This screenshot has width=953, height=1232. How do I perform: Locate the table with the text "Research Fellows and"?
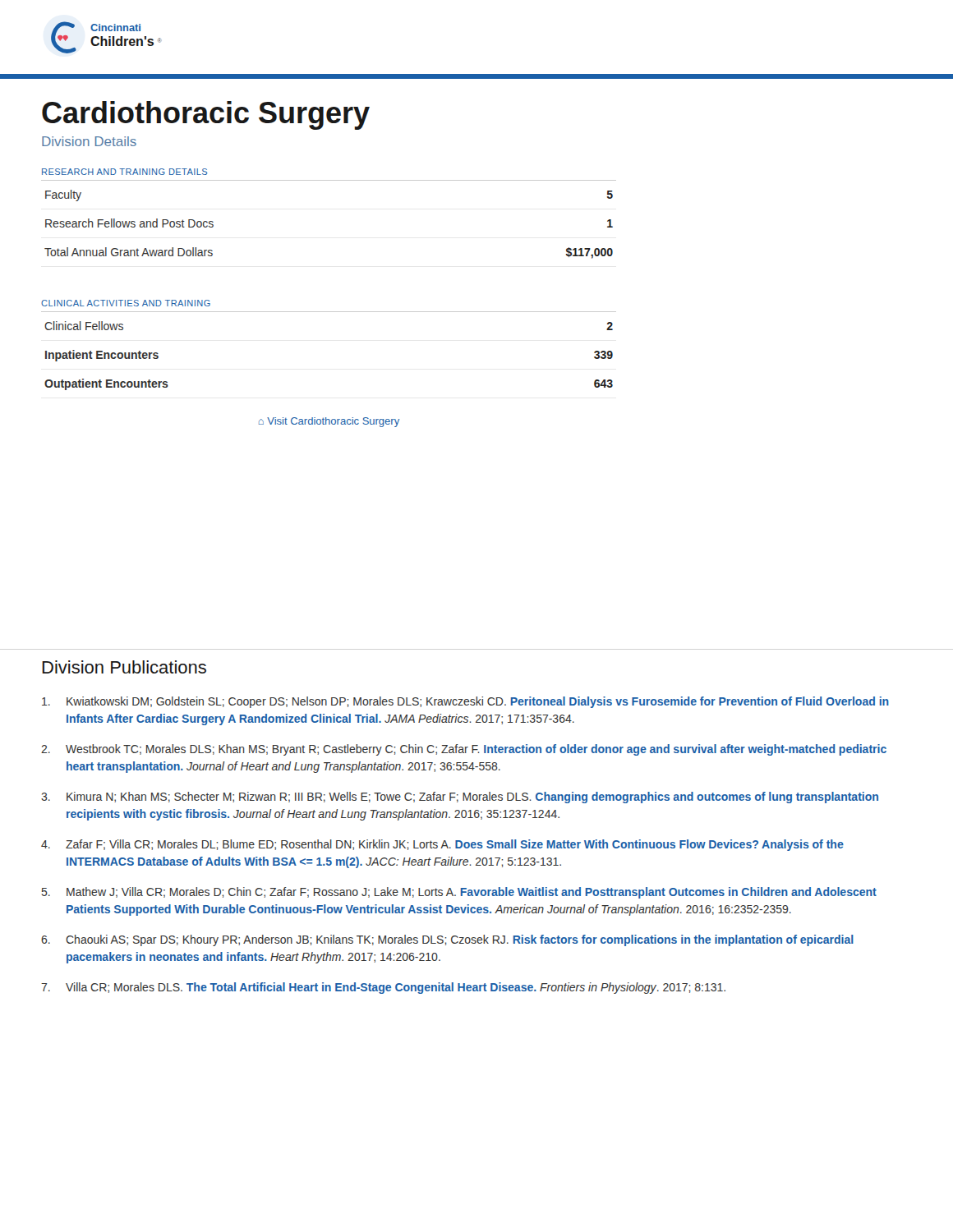329,224
